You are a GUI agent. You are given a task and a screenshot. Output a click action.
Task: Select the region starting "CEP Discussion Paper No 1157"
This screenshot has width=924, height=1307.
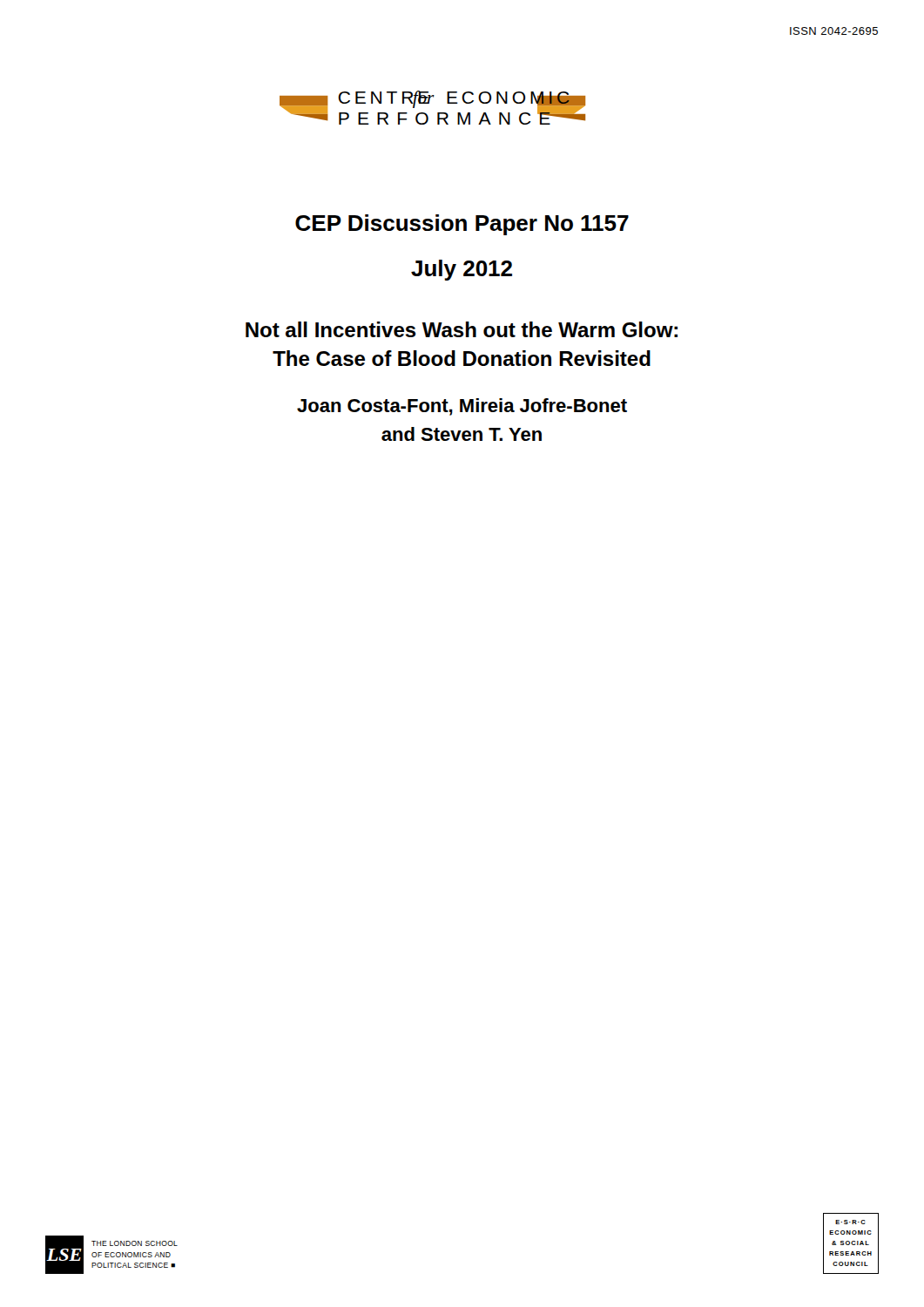tap(462, 223)
